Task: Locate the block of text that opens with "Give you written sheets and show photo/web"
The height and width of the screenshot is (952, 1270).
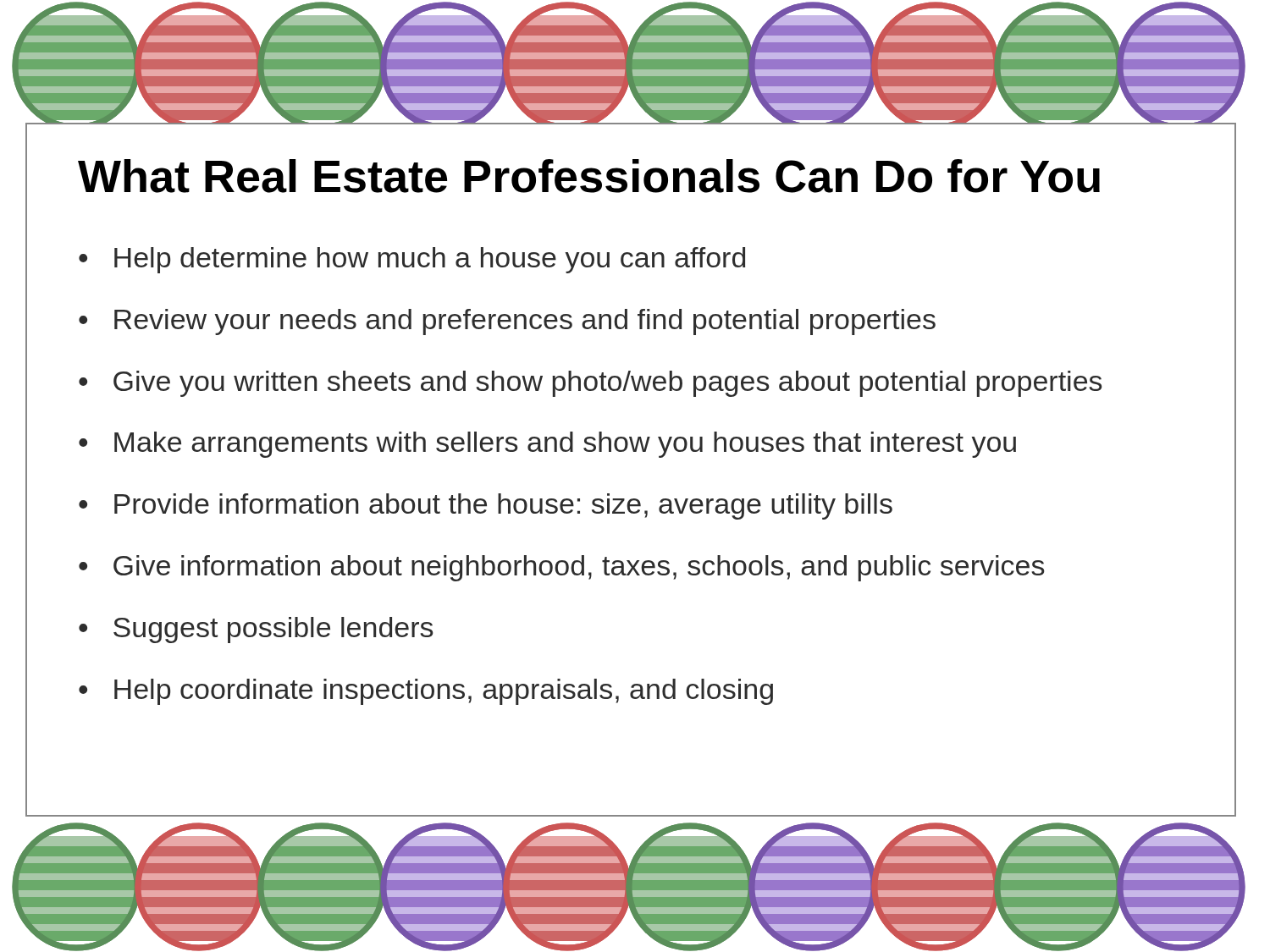Action: (x=608, y=381)
